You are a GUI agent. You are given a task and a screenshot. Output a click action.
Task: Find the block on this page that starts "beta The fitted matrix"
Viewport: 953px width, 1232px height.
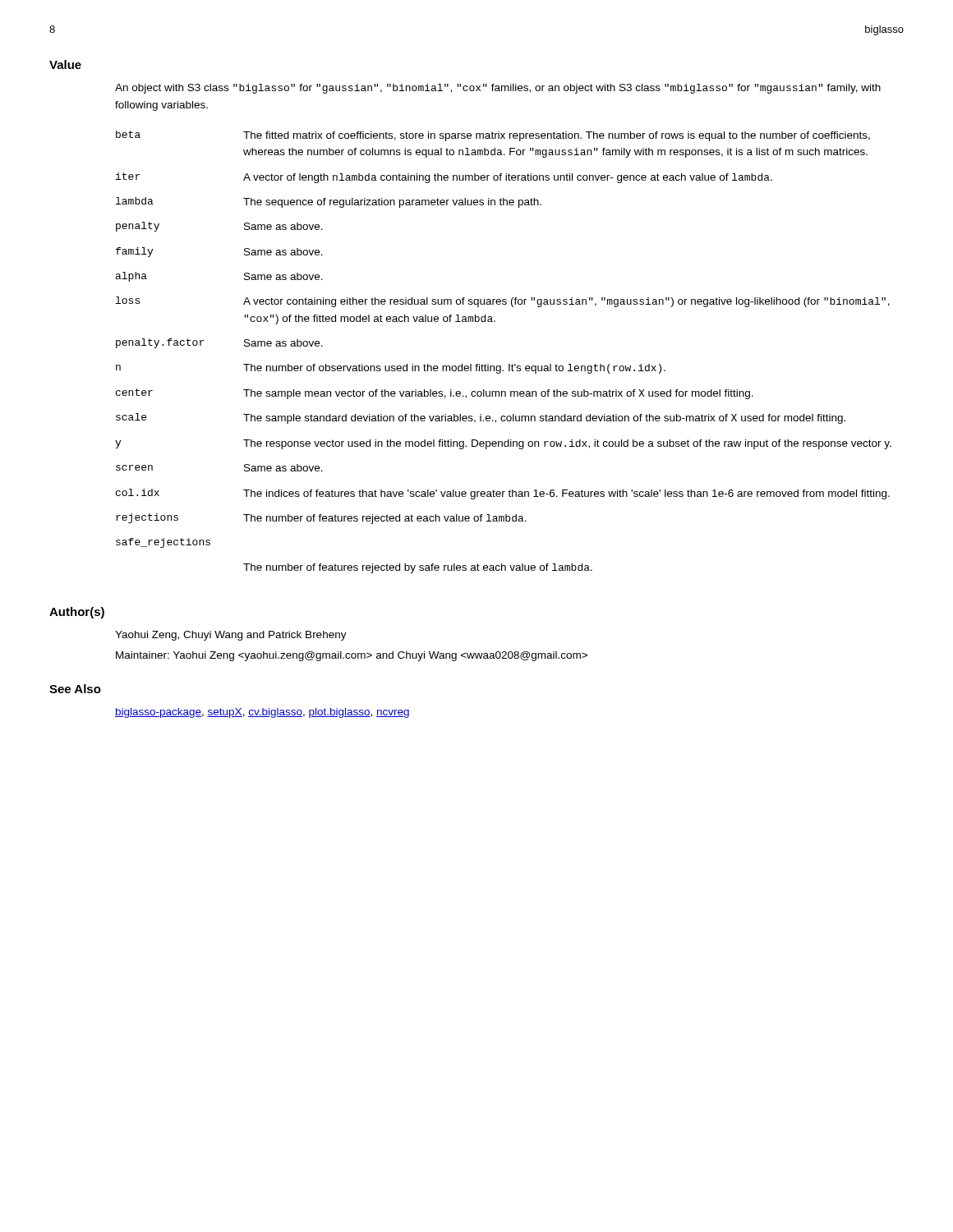point(476,145)
